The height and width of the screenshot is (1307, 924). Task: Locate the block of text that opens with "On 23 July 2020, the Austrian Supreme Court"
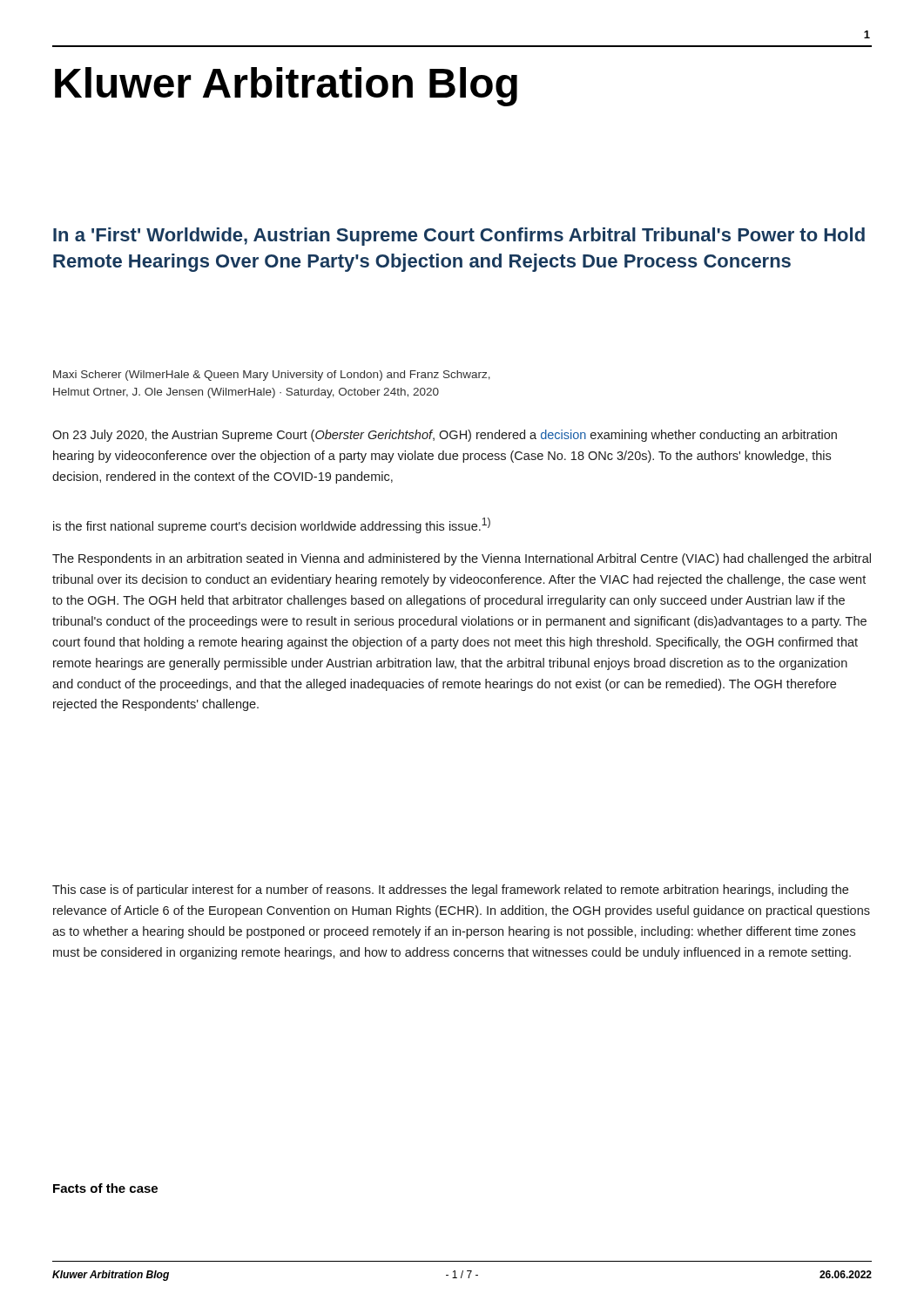coord(445,456)
